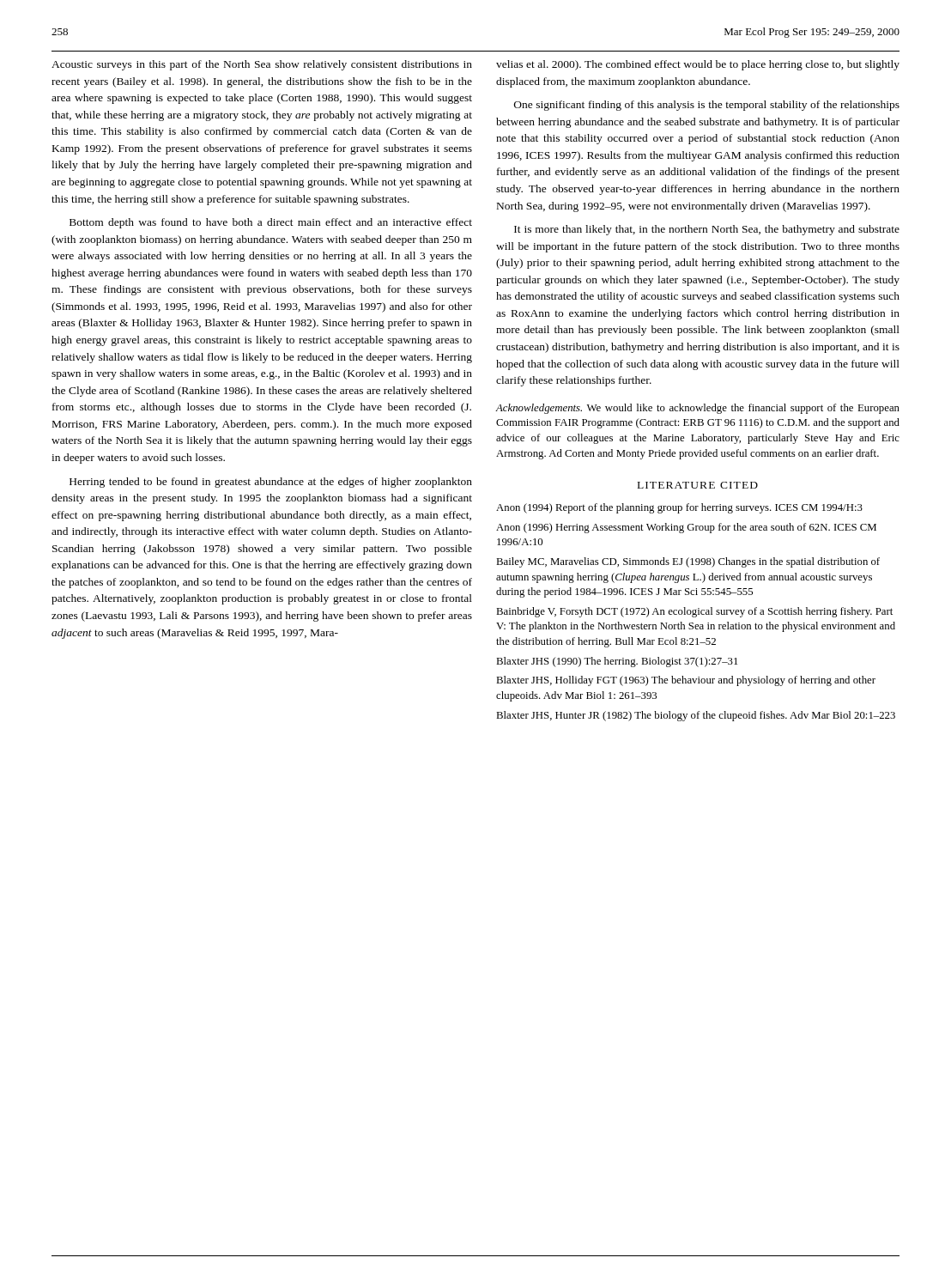This screenshot has height=1288, width=951.
Task: Find the text block with the text "Acoustic surveys in"
Action: [262, 131]
